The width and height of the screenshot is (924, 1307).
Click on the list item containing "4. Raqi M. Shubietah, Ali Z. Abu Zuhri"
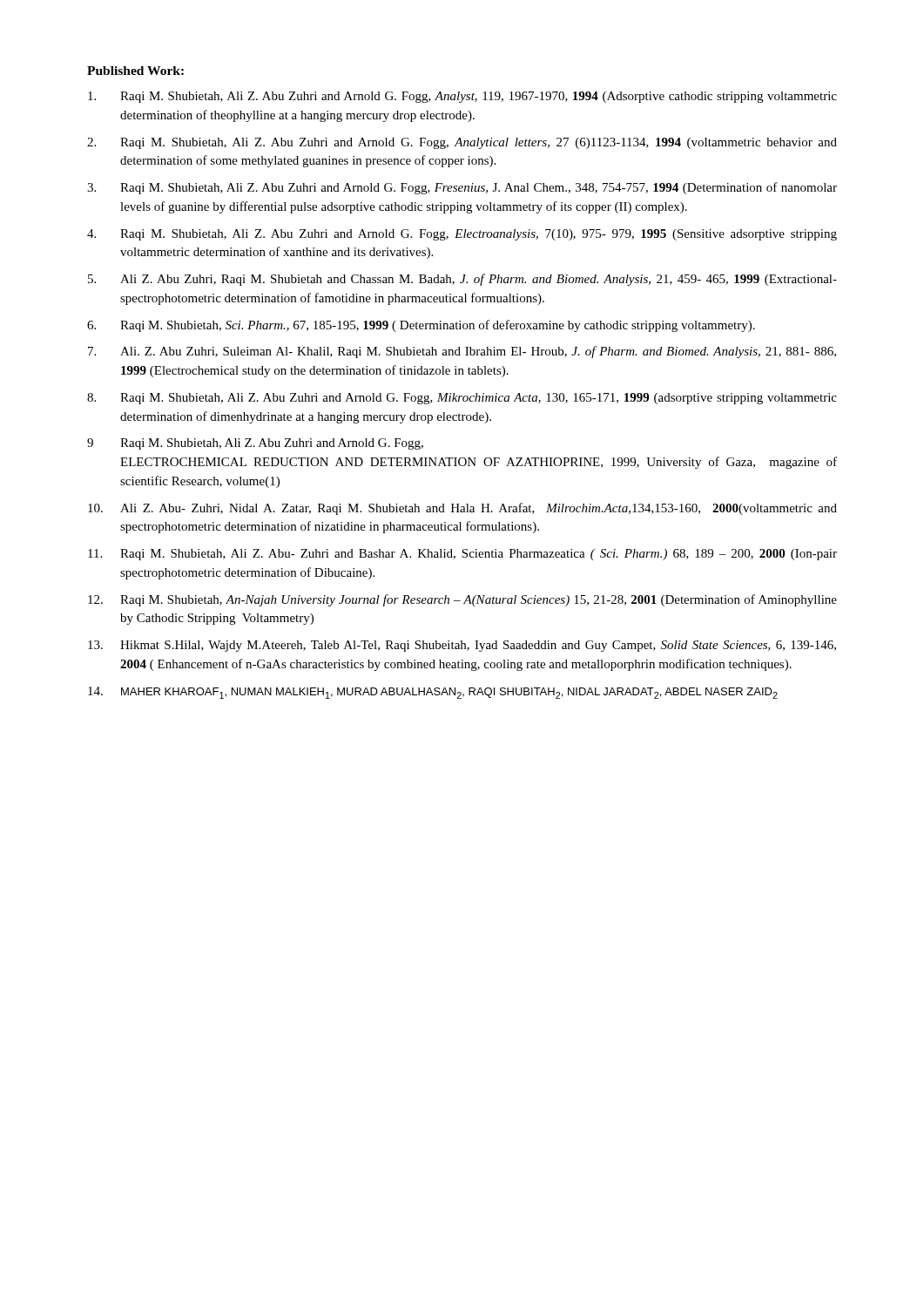462,243
